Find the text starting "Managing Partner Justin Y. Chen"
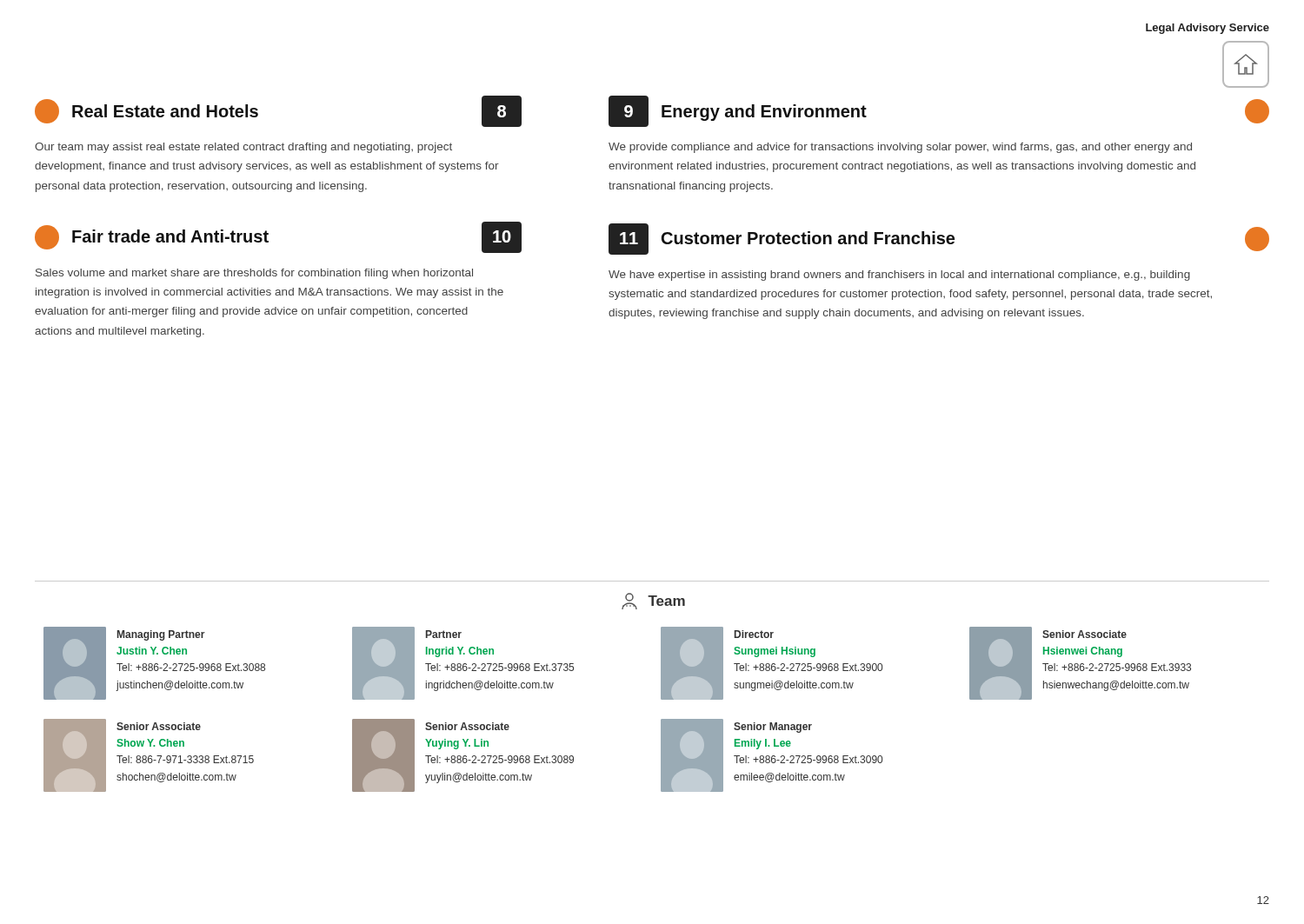Image resolution: width=1304 pixels, height=924 pixels. coord(155,663)
